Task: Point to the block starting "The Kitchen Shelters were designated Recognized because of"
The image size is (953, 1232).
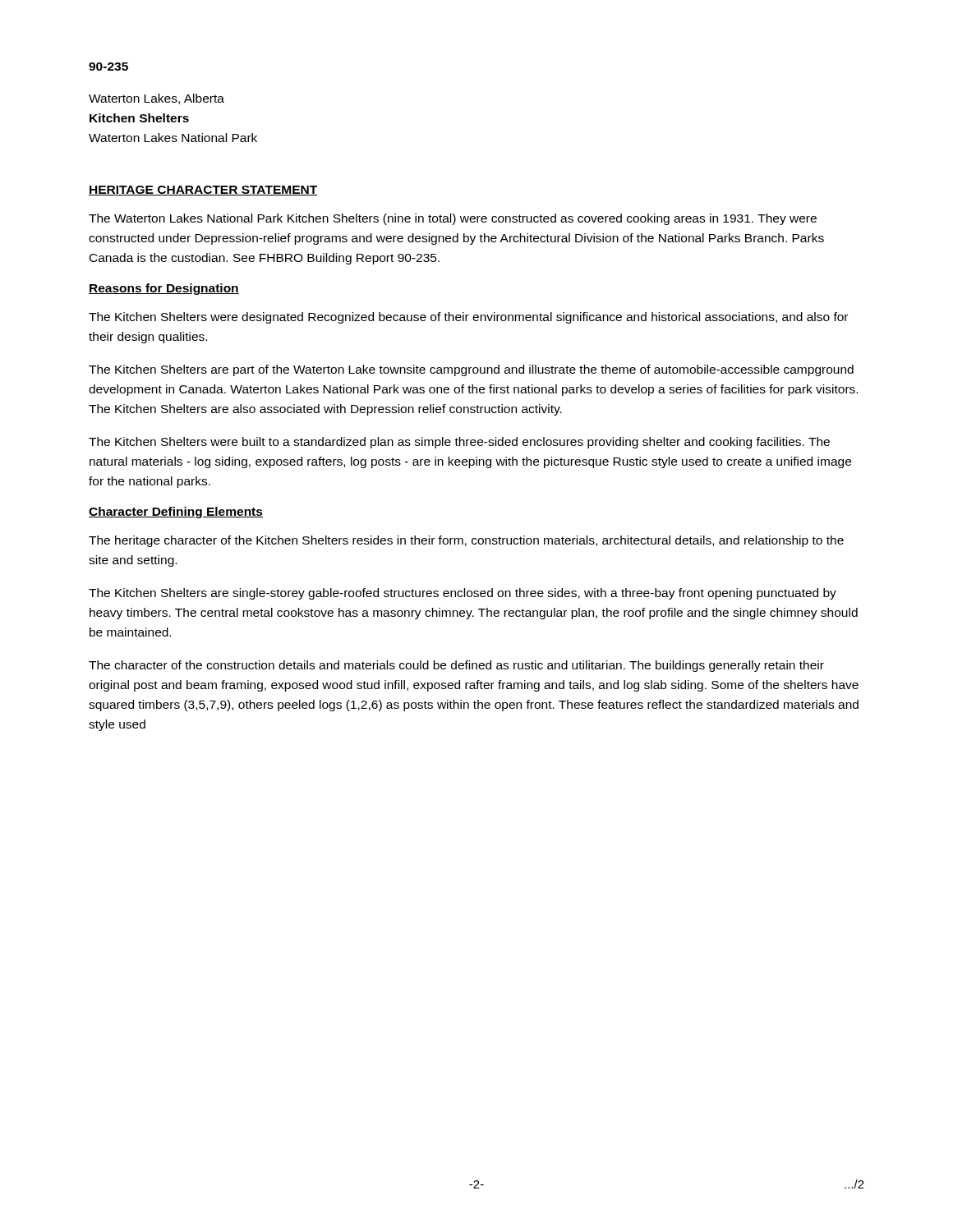Action: point(468,327)
